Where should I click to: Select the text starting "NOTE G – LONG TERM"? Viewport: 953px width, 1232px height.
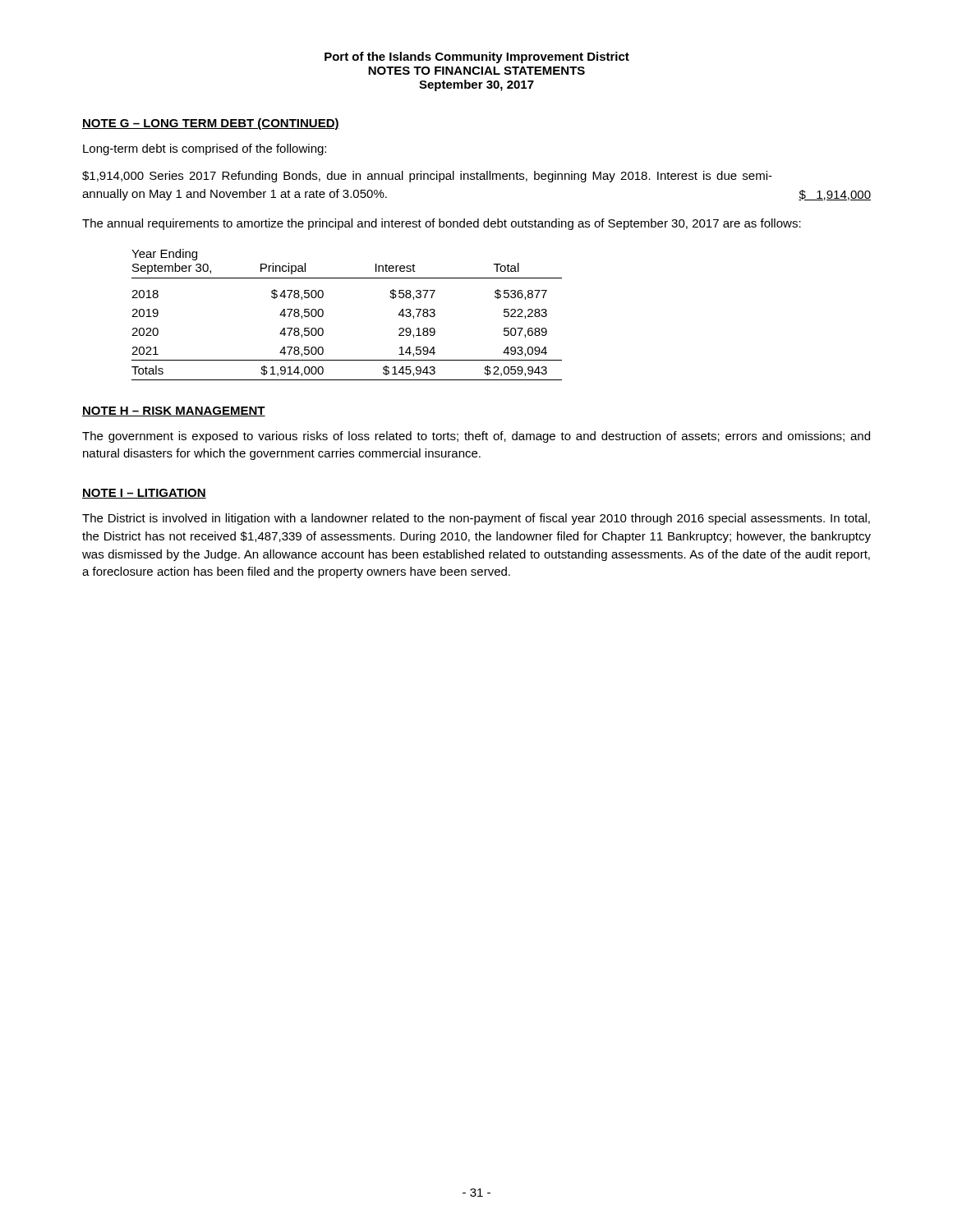[211, 123]
